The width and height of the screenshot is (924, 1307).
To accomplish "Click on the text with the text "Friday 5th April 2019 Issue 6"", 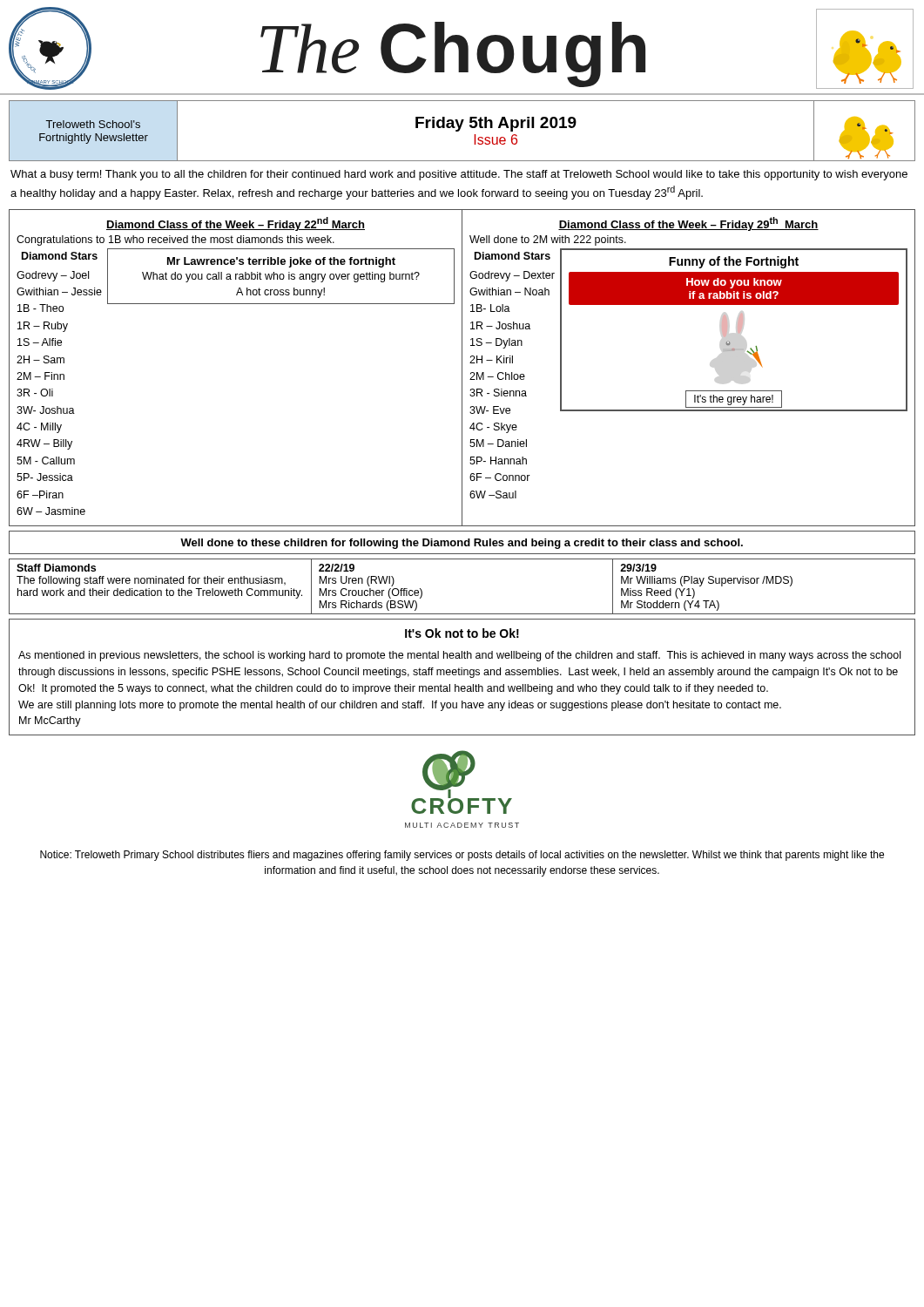I will click(x=496, y=131).
